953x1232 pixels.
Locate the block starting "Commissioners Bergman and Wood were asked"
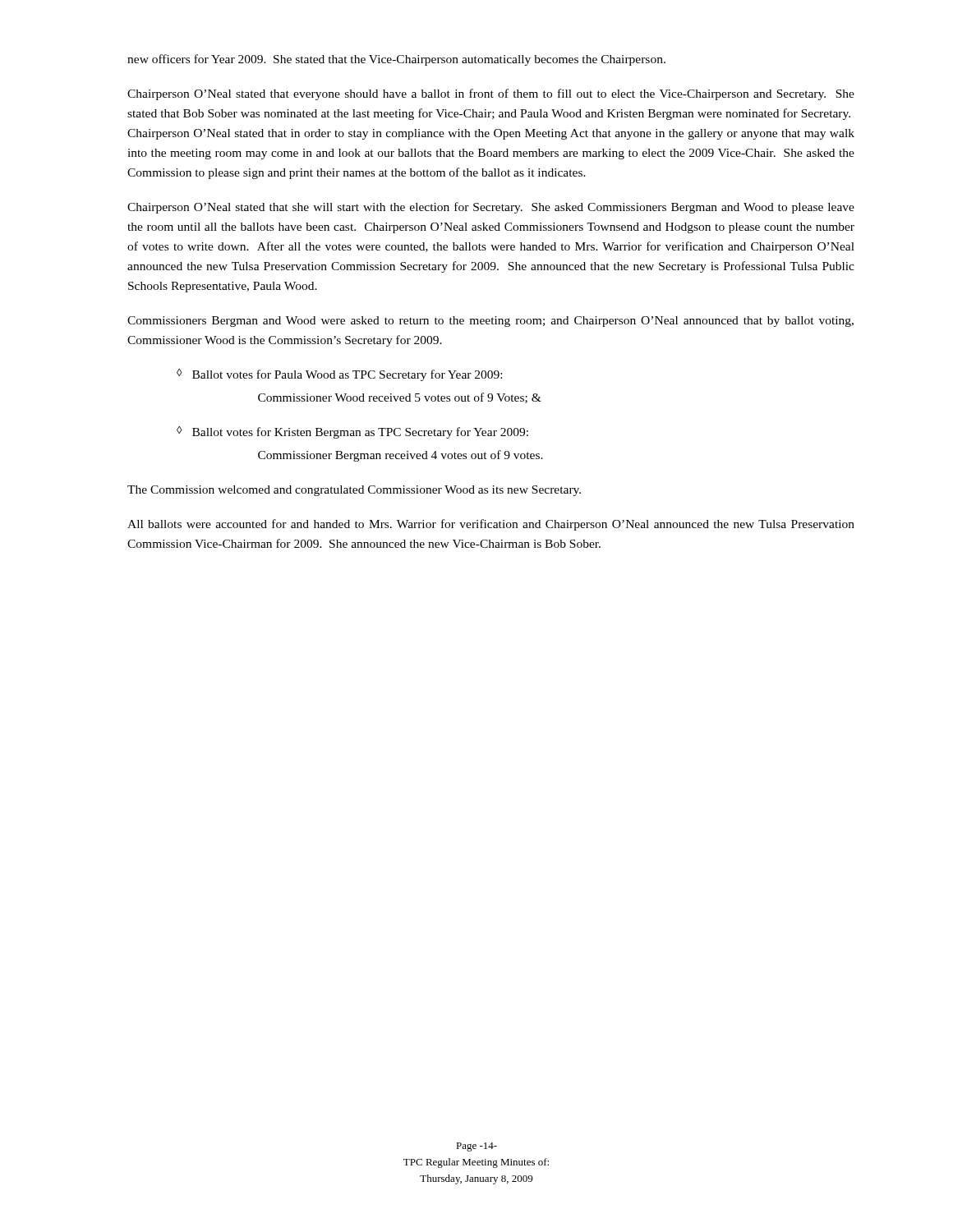(491, 330)
